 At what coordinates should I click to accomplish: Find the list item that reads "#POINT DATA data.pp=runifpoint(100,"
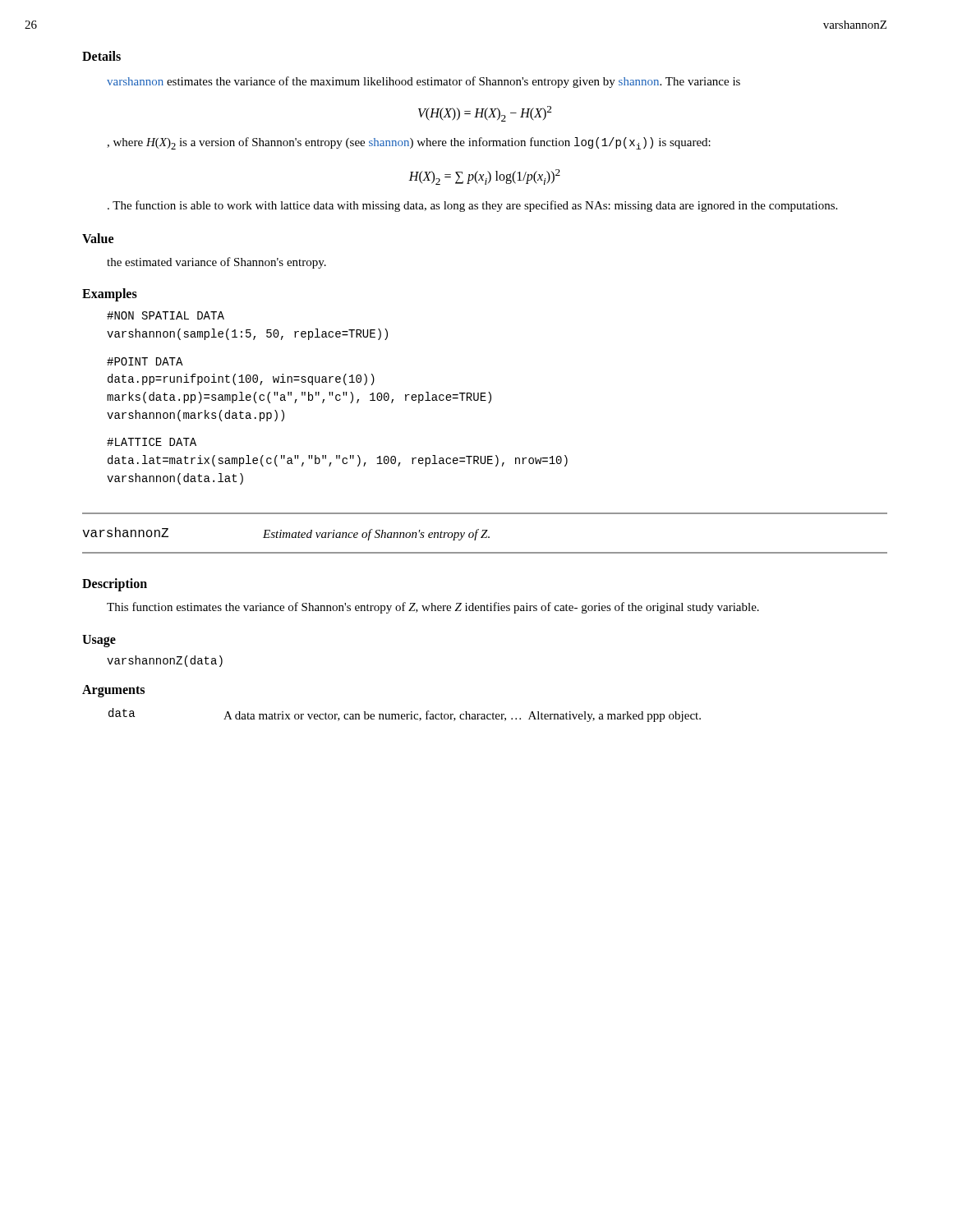click(497, 389)
